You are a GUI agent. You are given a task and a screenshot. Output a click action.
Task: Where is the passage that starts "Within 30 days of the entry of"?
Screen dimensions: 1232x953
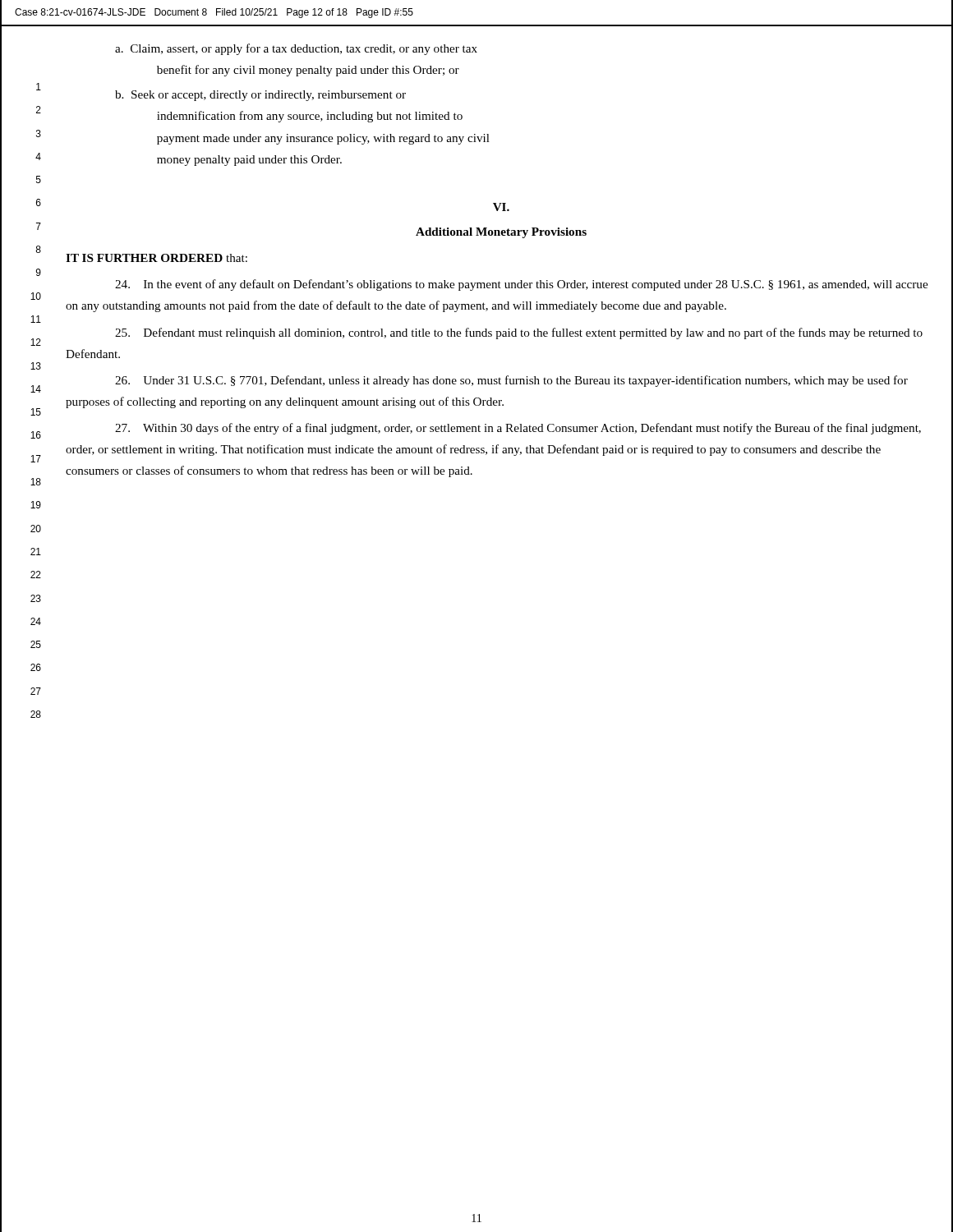pos(494,449)
